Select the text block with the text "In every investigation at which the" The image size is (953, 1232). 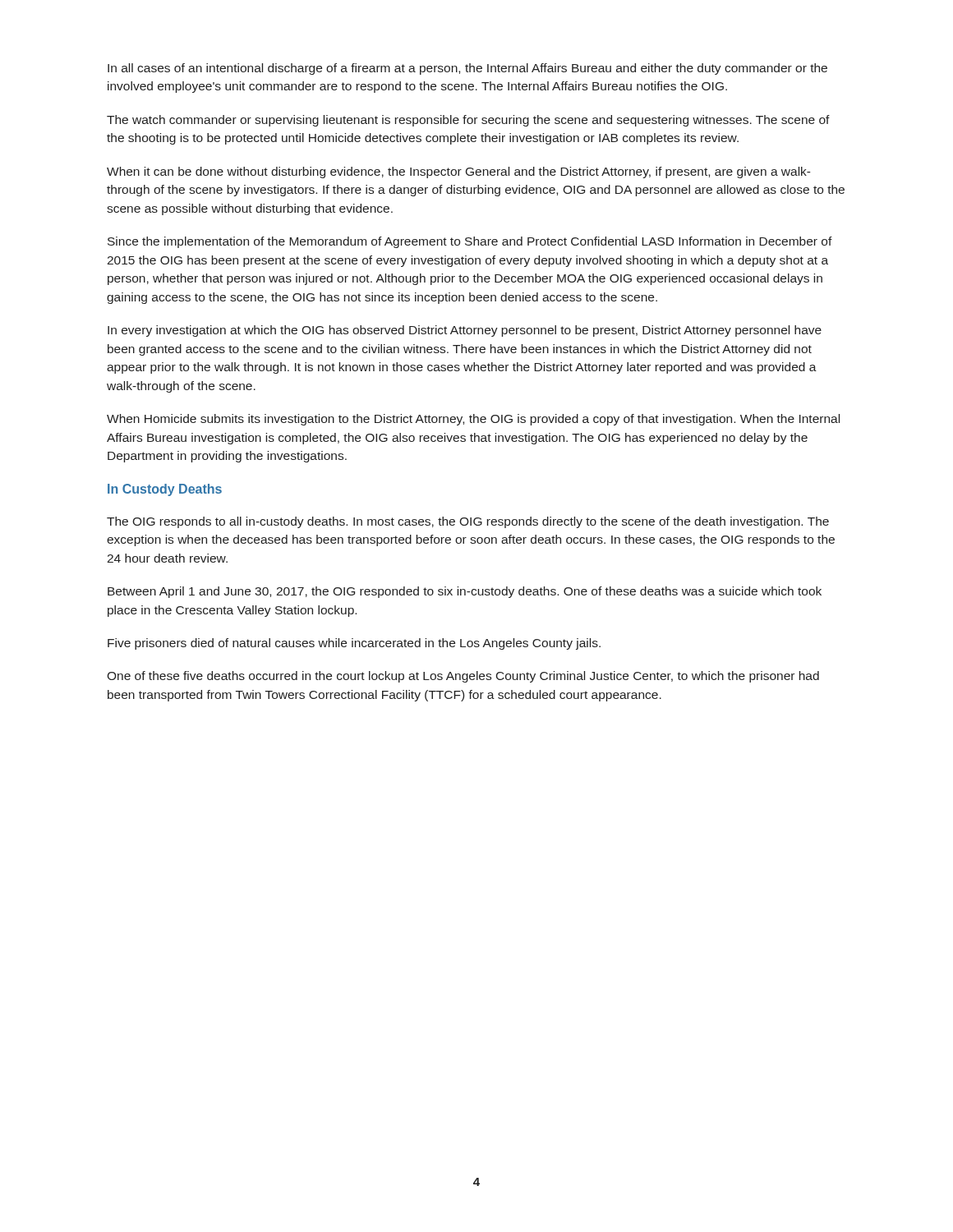click(464, 358)
